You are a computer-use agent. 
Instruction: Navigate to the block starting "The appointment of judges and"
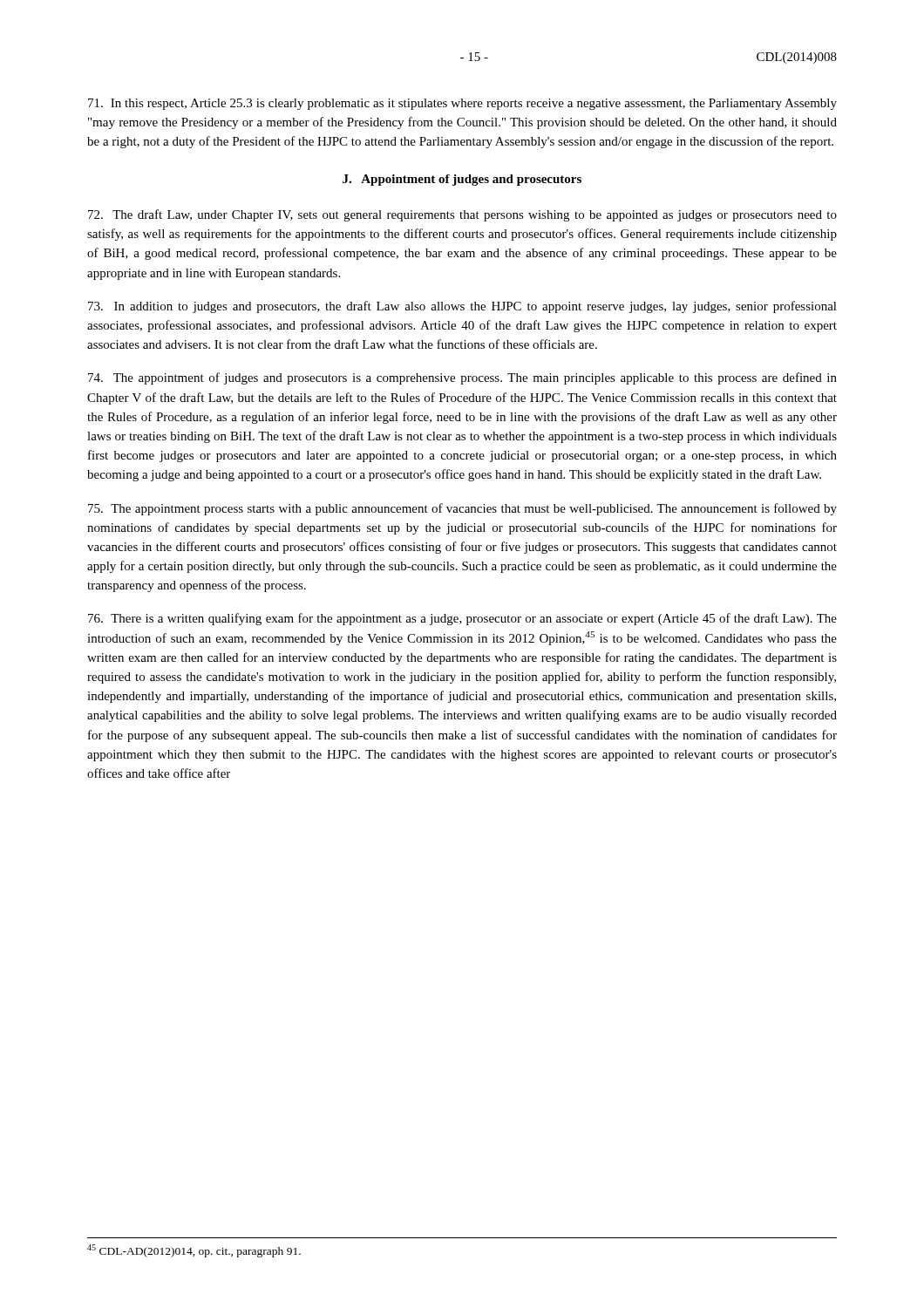[x=462, y=426]
